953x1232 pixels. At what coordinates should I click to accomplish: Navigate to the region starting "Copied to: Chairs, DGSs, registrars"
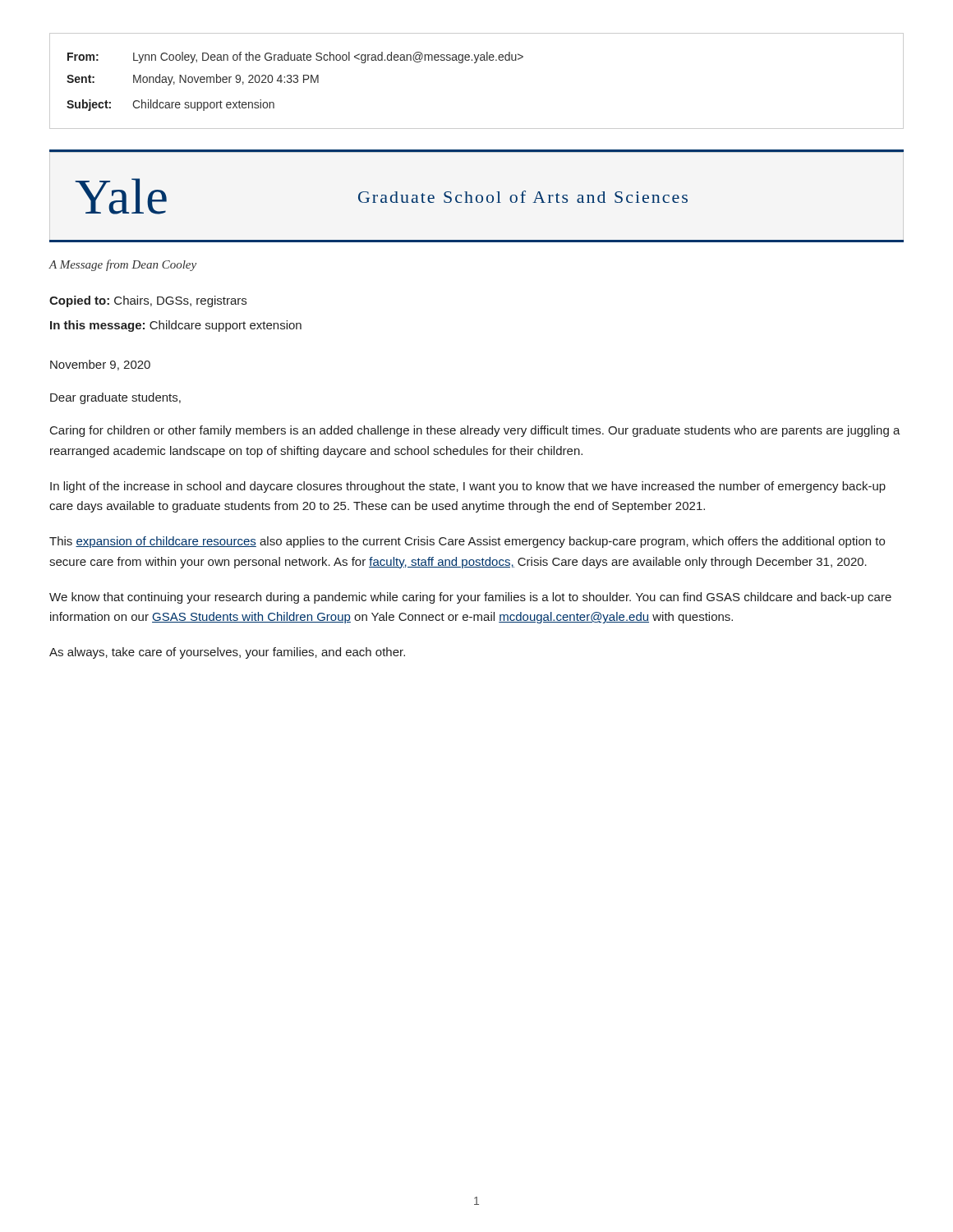point(148,300)
